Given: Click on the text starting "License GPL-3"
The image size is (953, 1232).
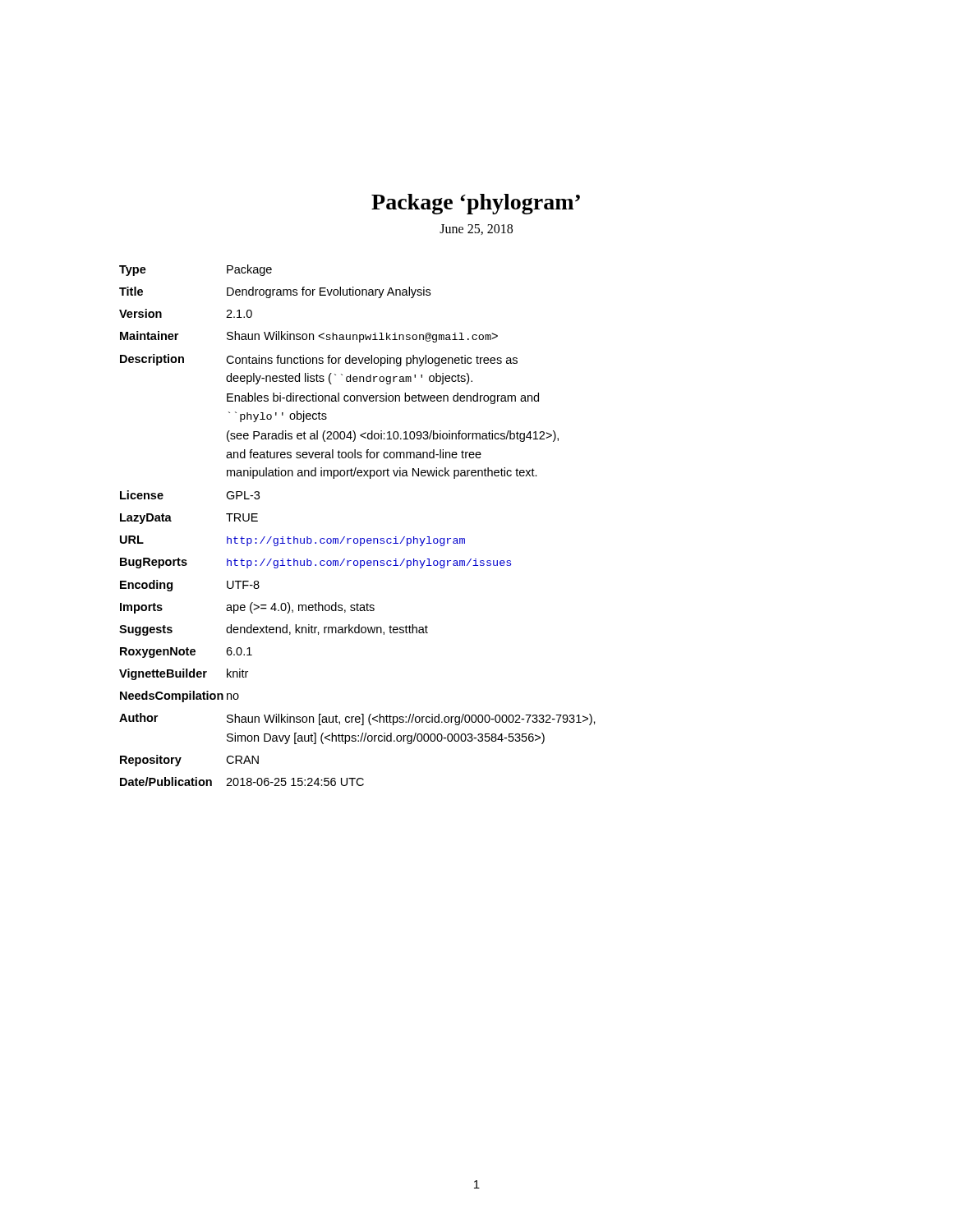Looking at the screenshot, I should tap(147, 494).
